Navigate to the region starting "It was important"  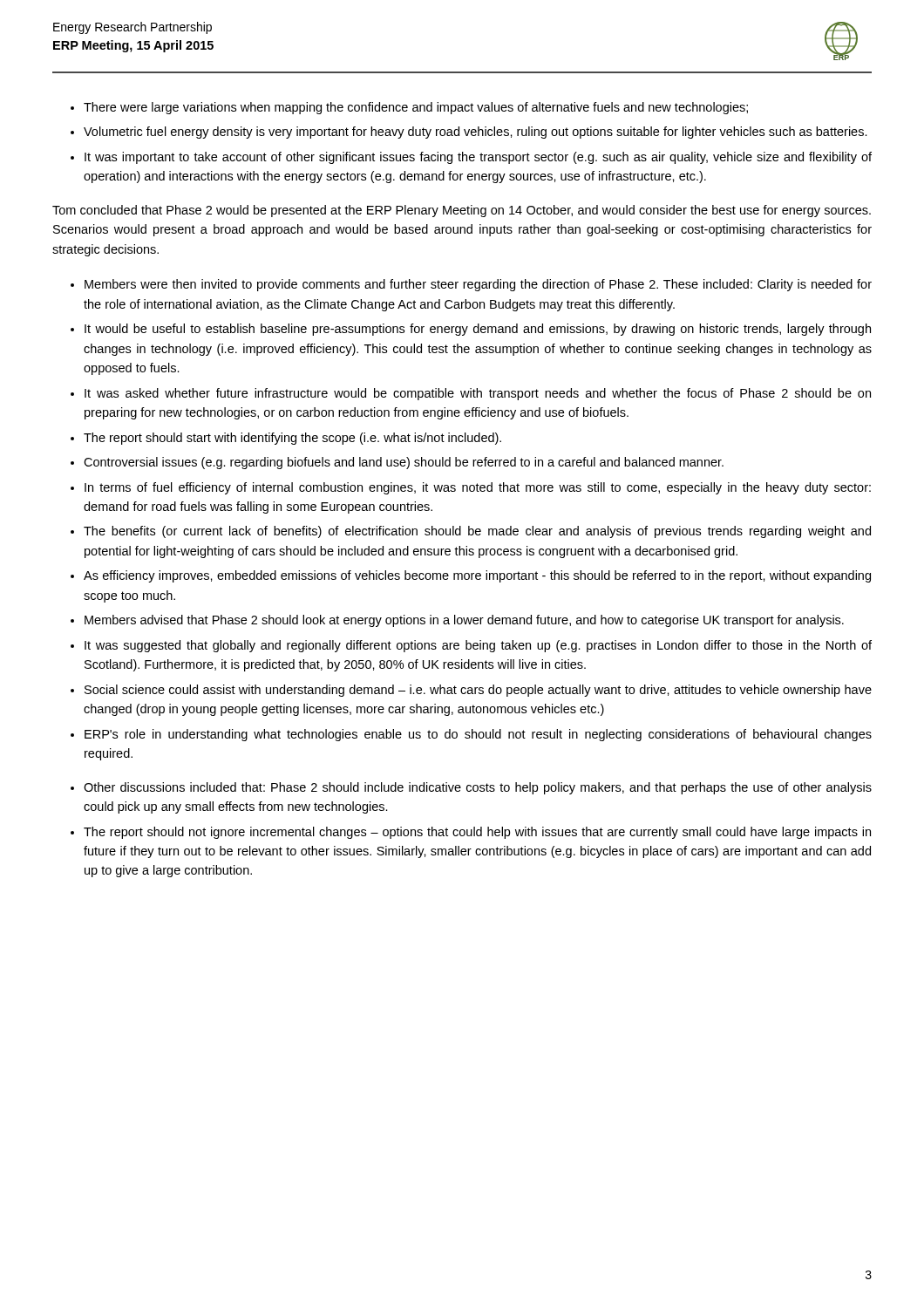pyautogui.click(x=478, y=167)
